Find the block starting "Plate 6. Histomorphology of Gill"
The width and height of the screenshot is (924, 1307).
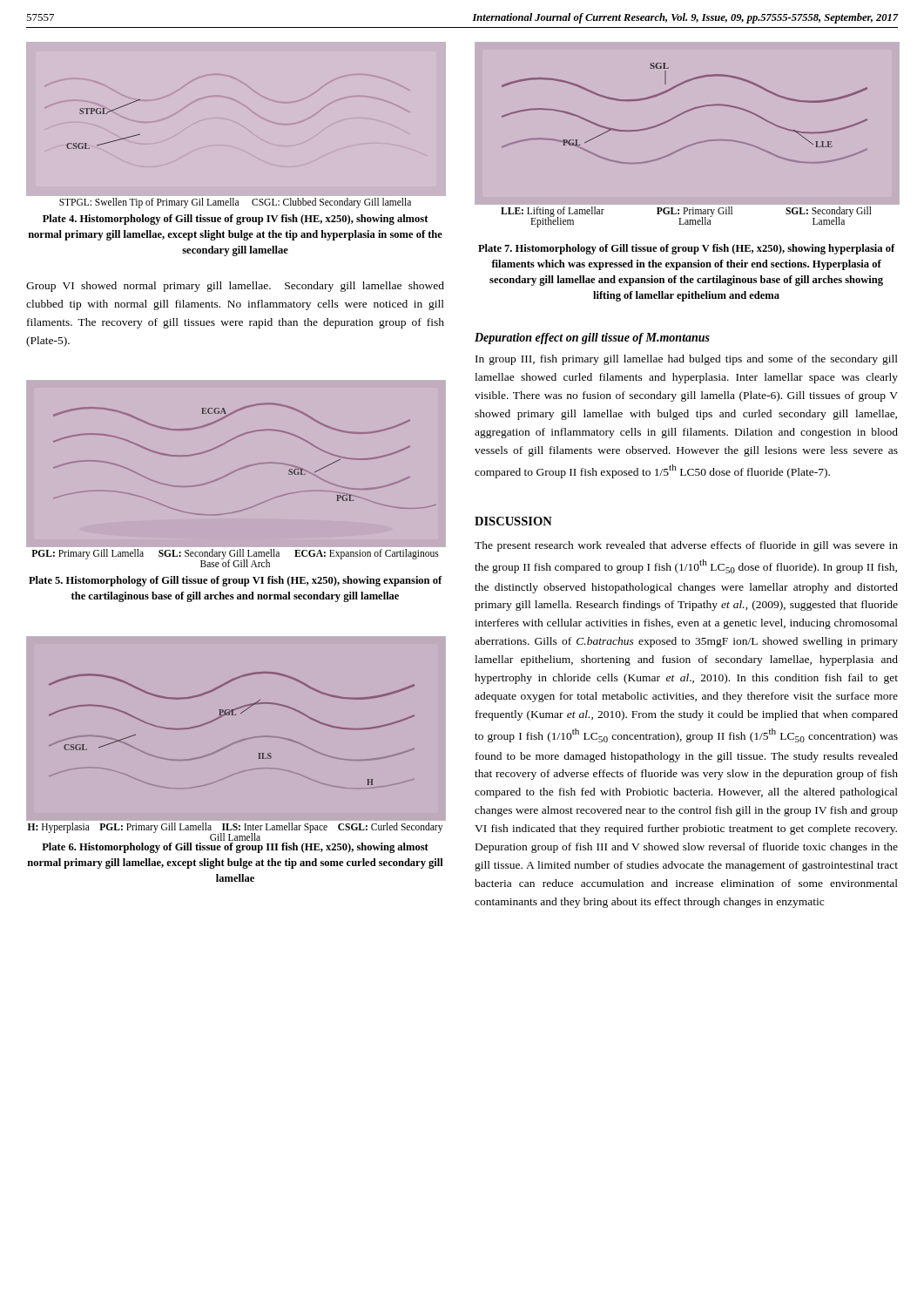[x=235, y=863]
